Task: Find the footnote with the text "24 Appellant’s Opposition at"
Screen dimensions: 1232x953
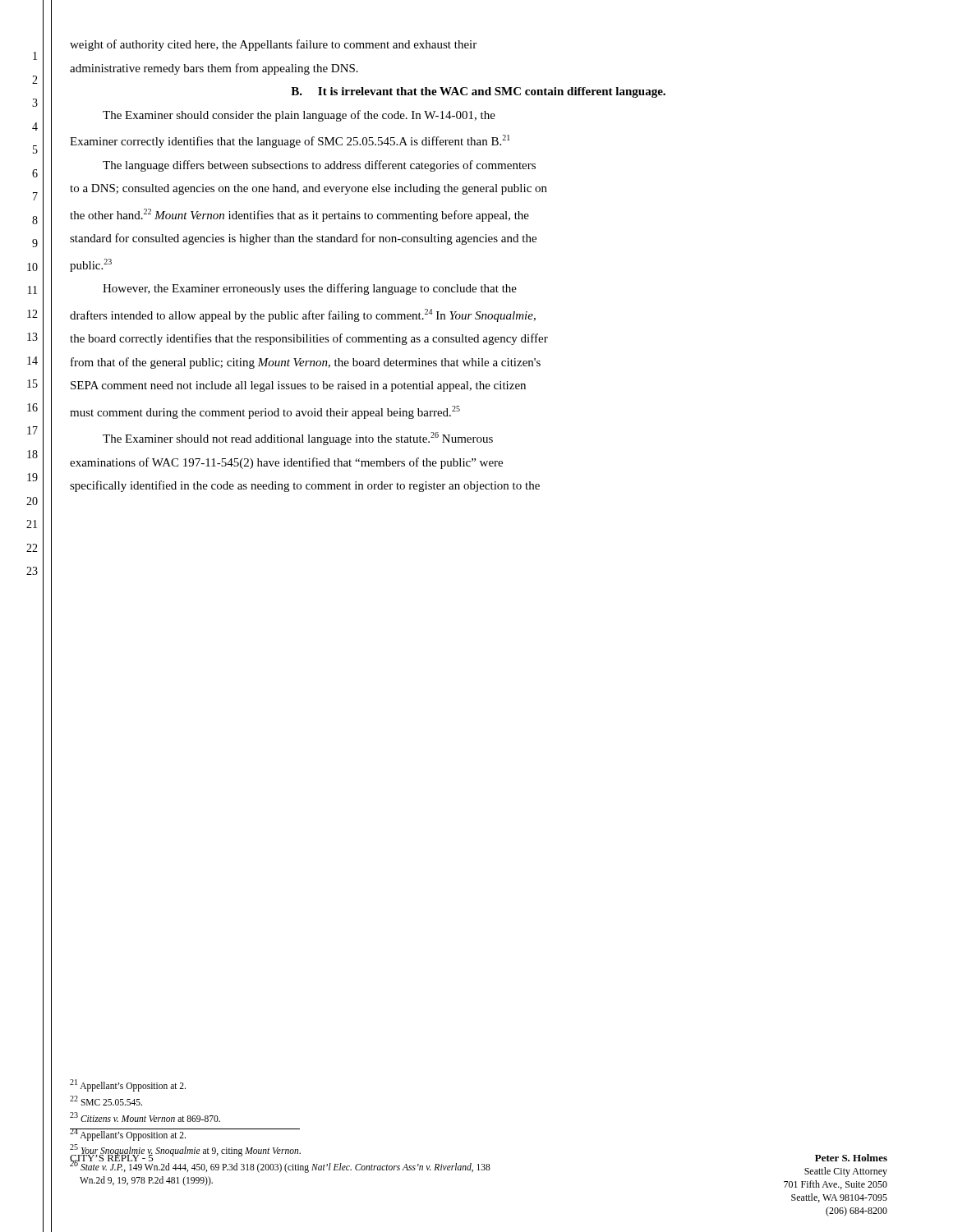Action: [128, 1133]
